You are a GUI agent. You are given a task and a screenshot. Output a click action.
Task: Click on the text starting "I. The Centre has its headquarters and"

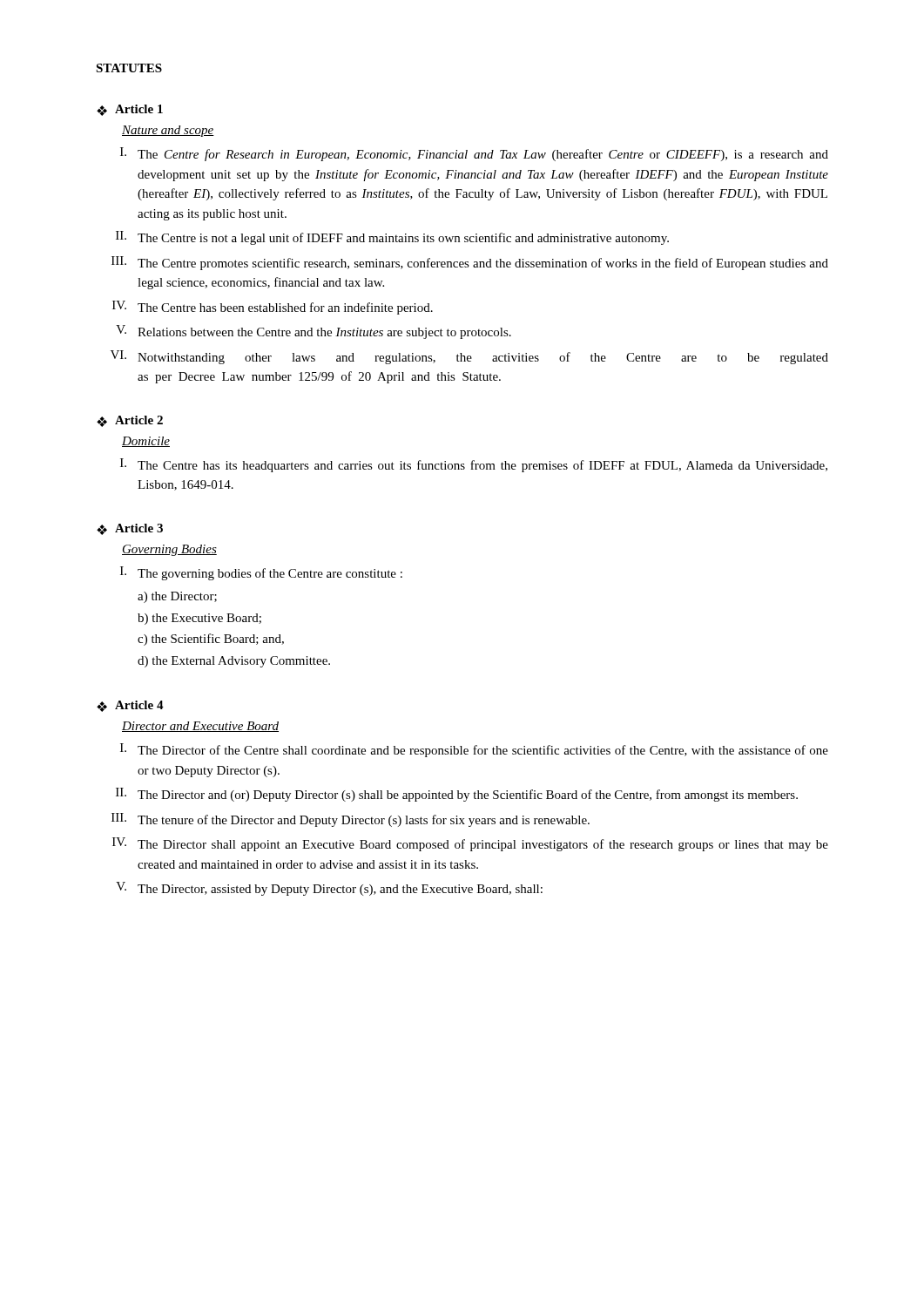[462, 475]
